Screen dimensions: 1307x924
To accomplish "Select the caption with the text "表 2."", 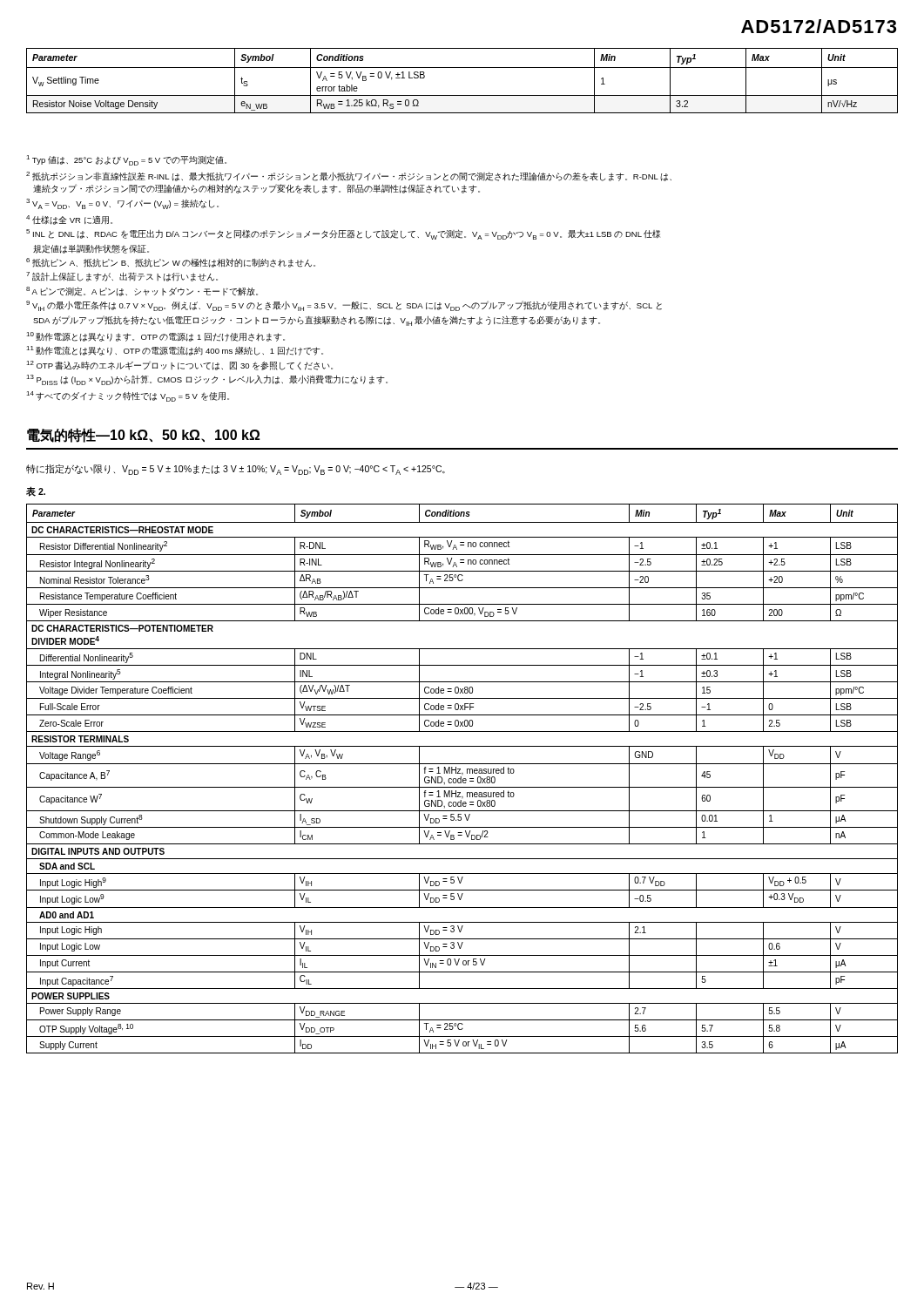I will click(36, 491).
